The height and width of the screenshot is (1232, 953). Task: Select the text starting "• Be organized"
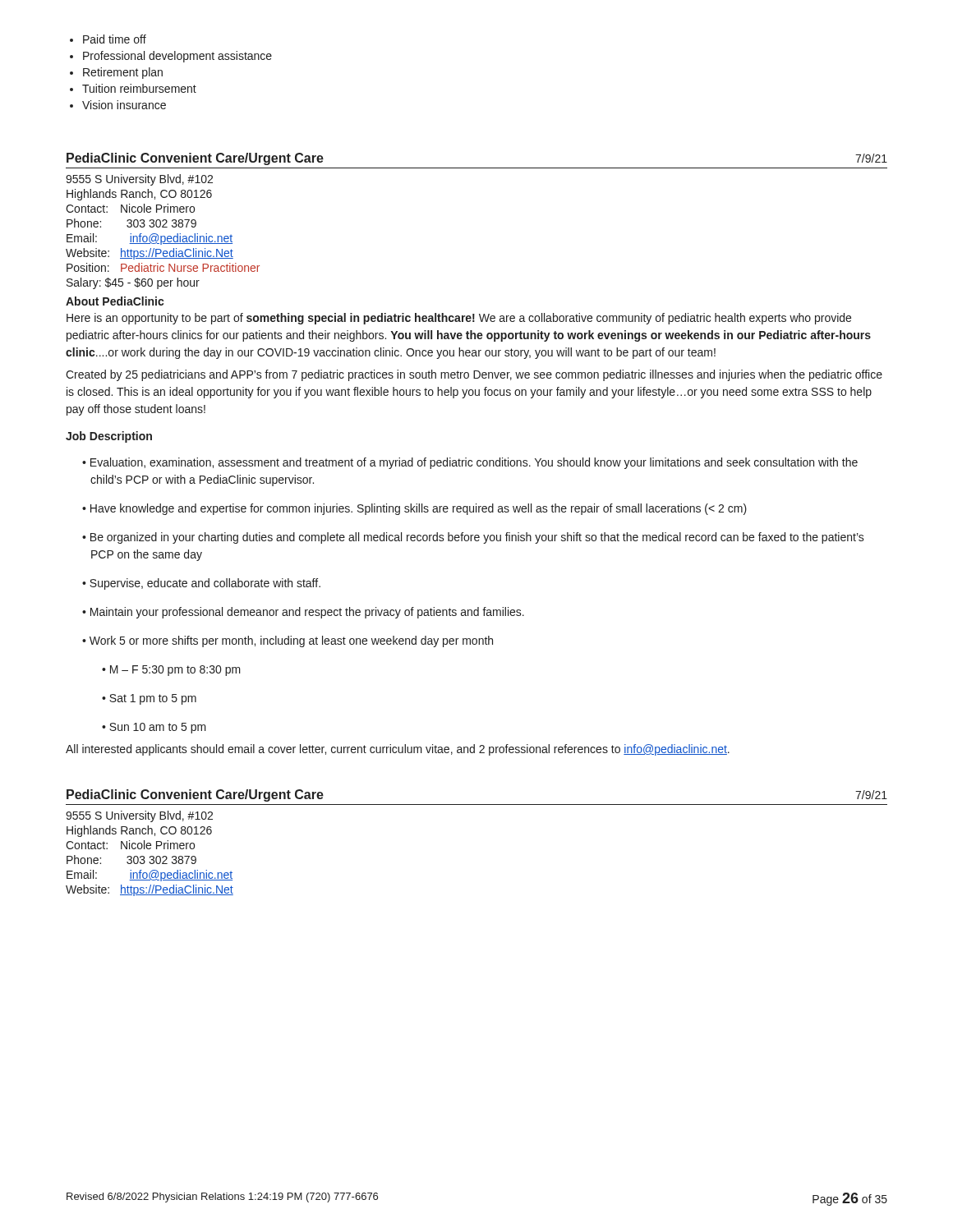pyautogui.click(x=485, y=546)
